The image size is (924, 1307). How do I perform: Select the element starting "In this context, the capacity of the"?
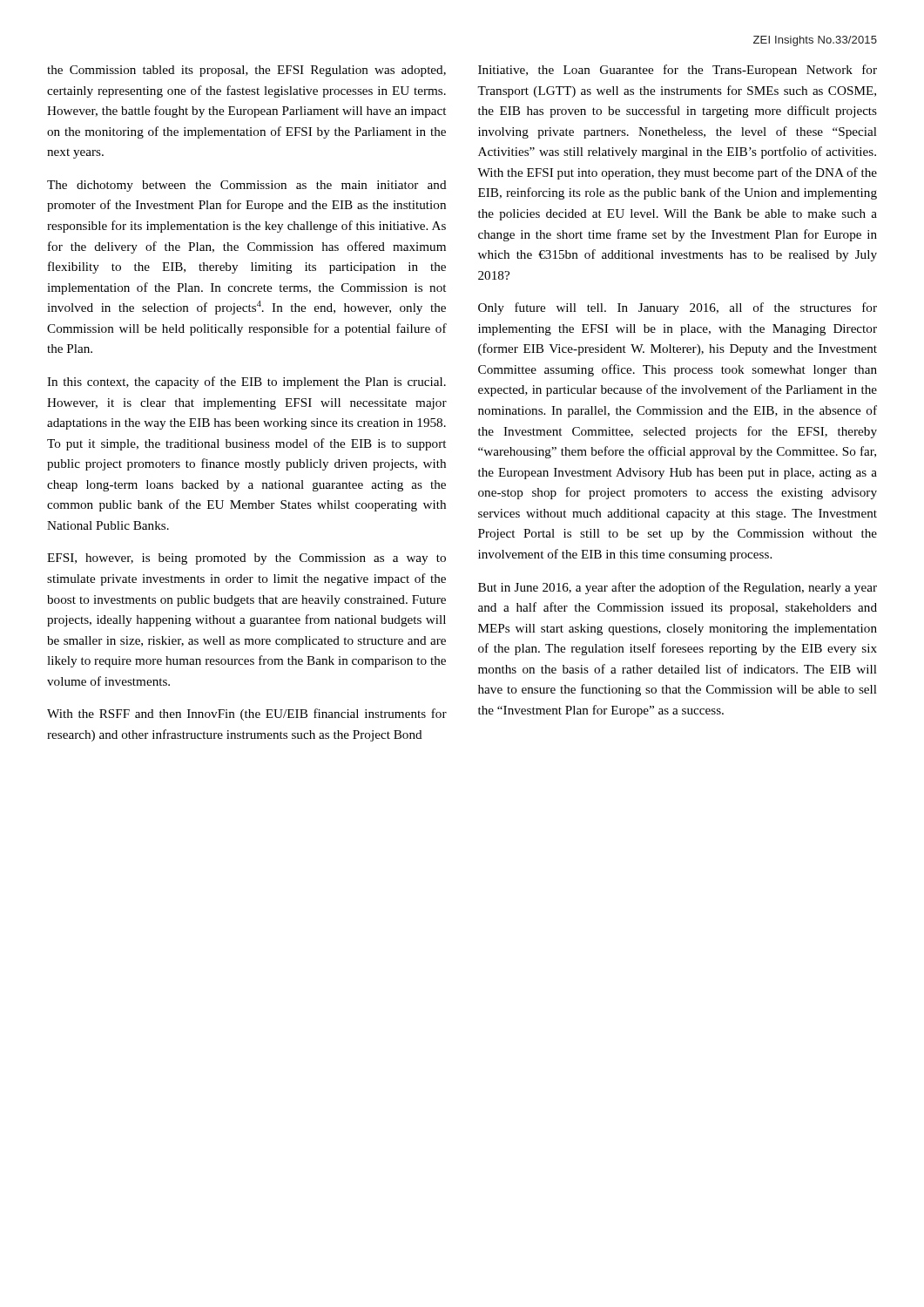pos(247,453)
